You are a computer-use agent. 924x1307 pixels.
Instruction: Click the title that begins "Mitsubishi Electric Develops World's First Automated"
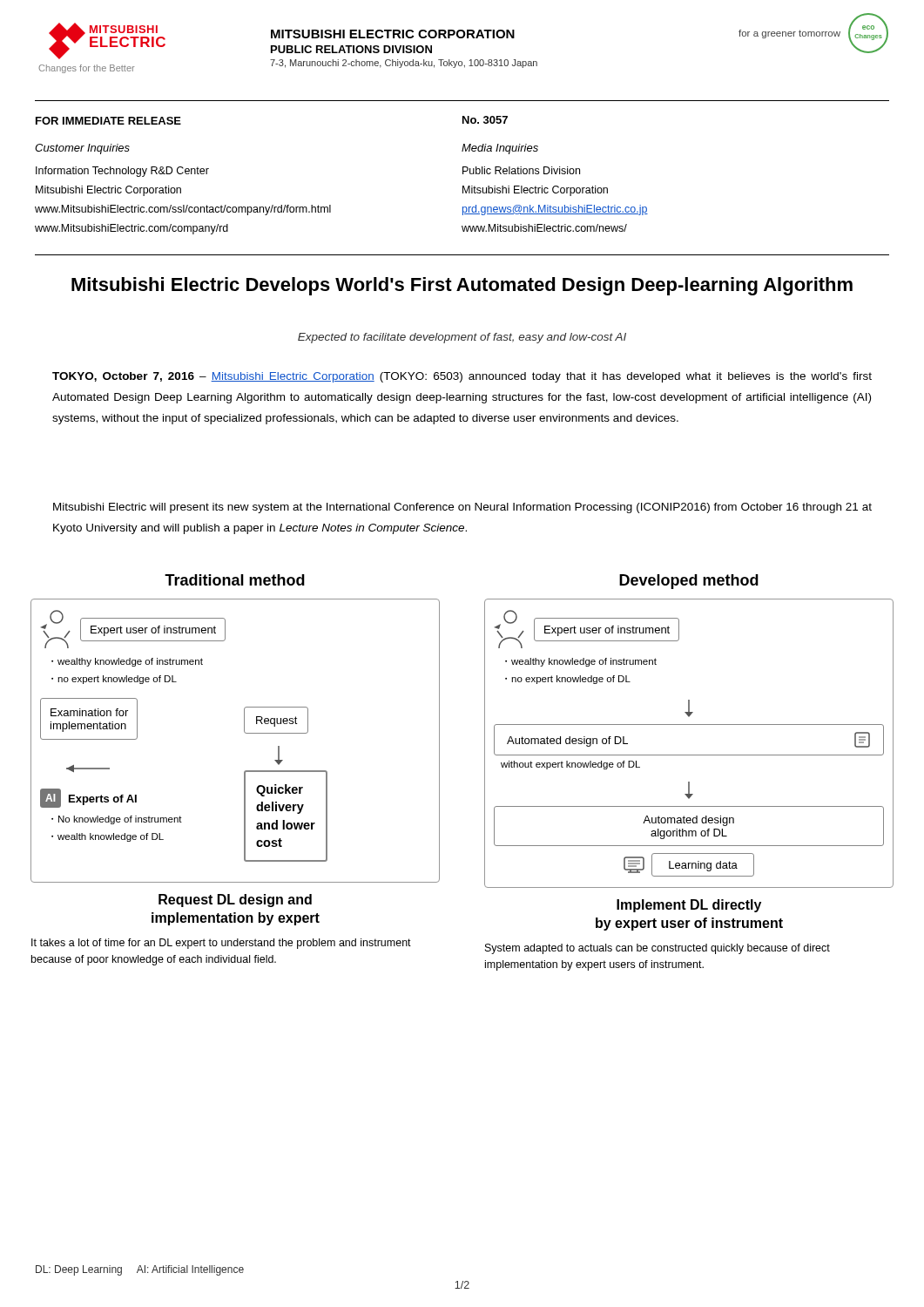point(462,285)
